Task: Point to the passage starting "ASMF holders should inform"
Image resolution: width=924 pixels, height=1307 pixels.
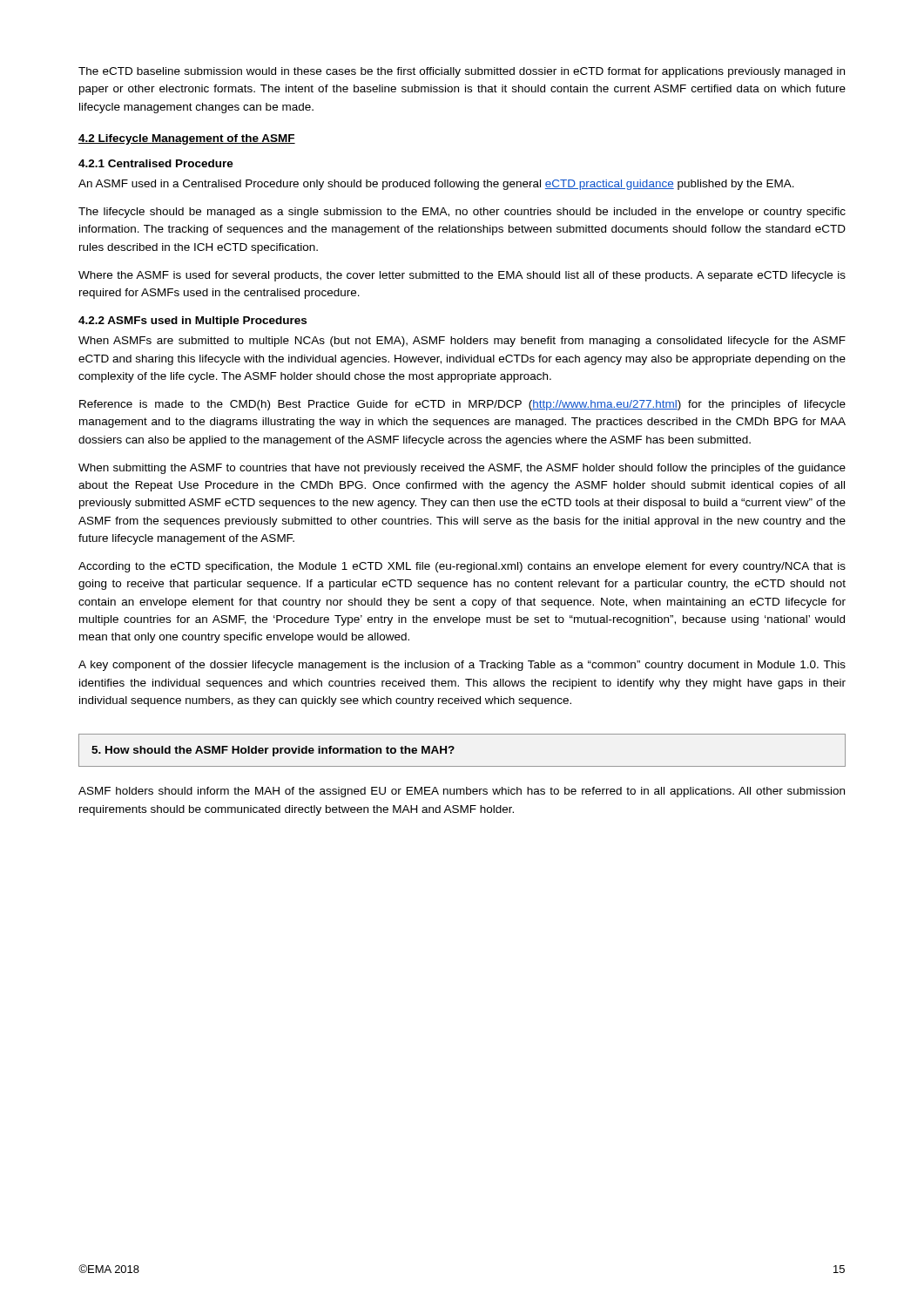Action: coord(462,800)
